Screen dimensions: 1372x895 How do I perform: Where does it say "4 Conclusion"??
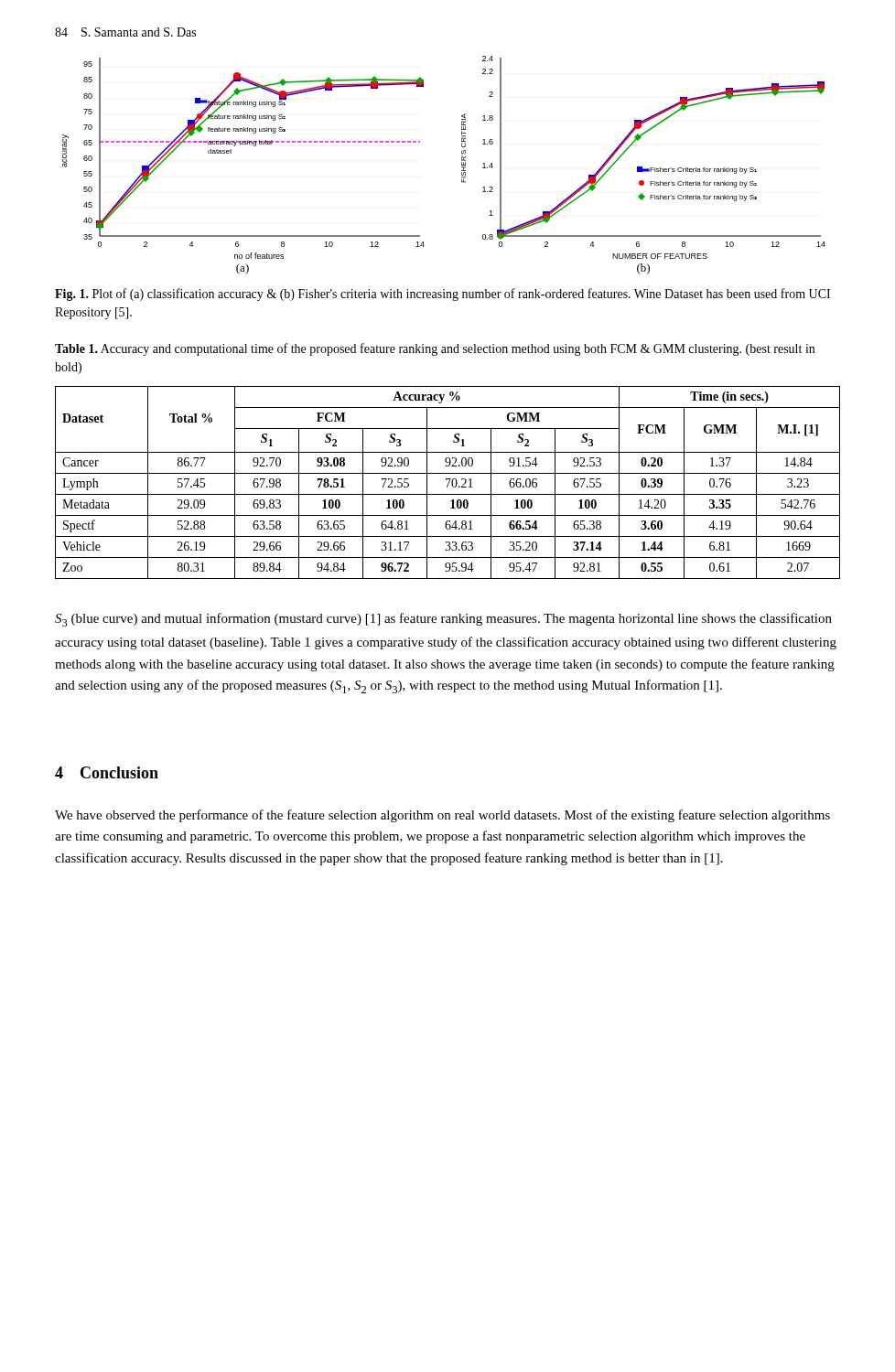107,773
